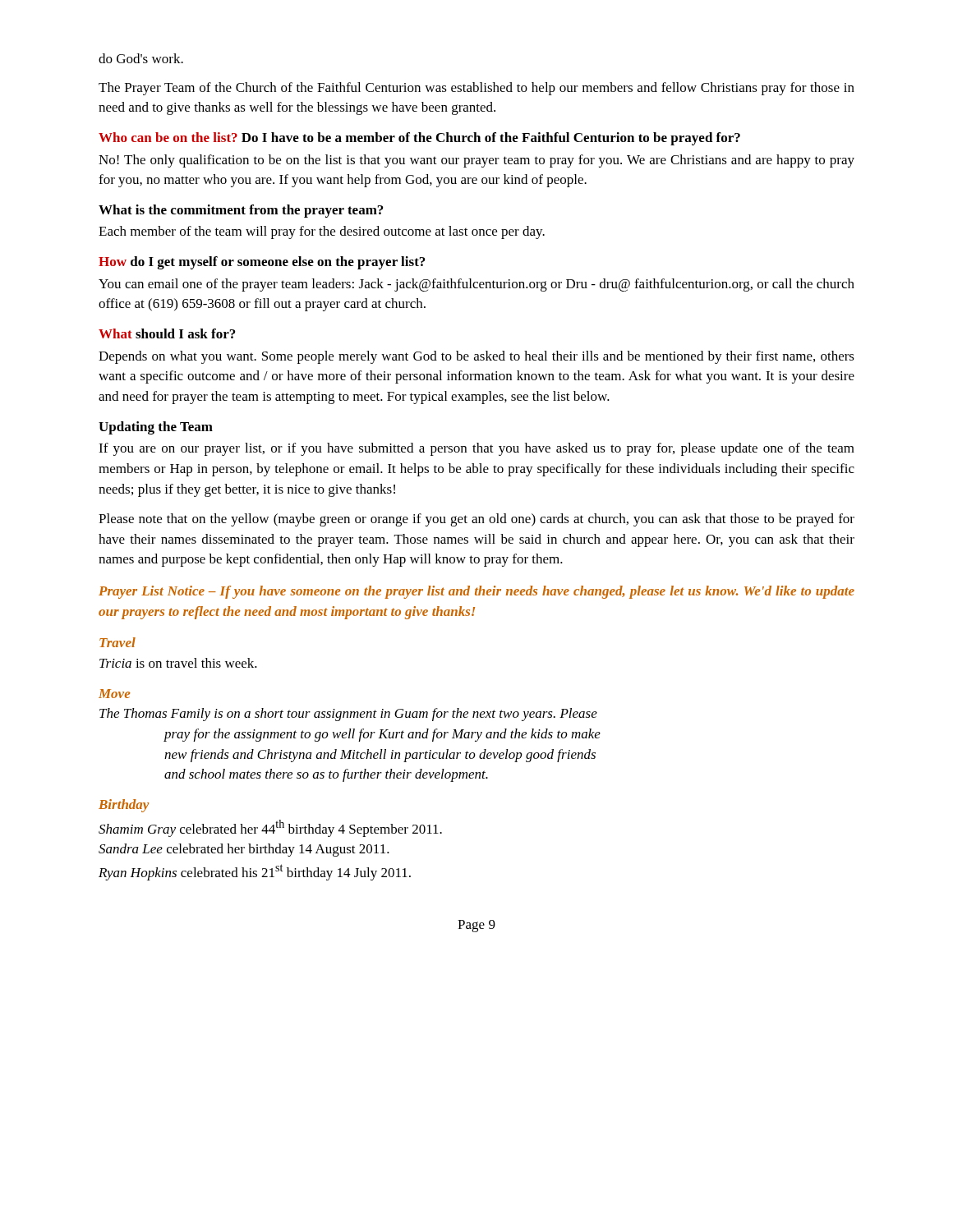This screenshot has width=953, height=1232.
Task: Where is the passage that starts "Please note that on the yellow (maybe"?
Action: [476, 539]
